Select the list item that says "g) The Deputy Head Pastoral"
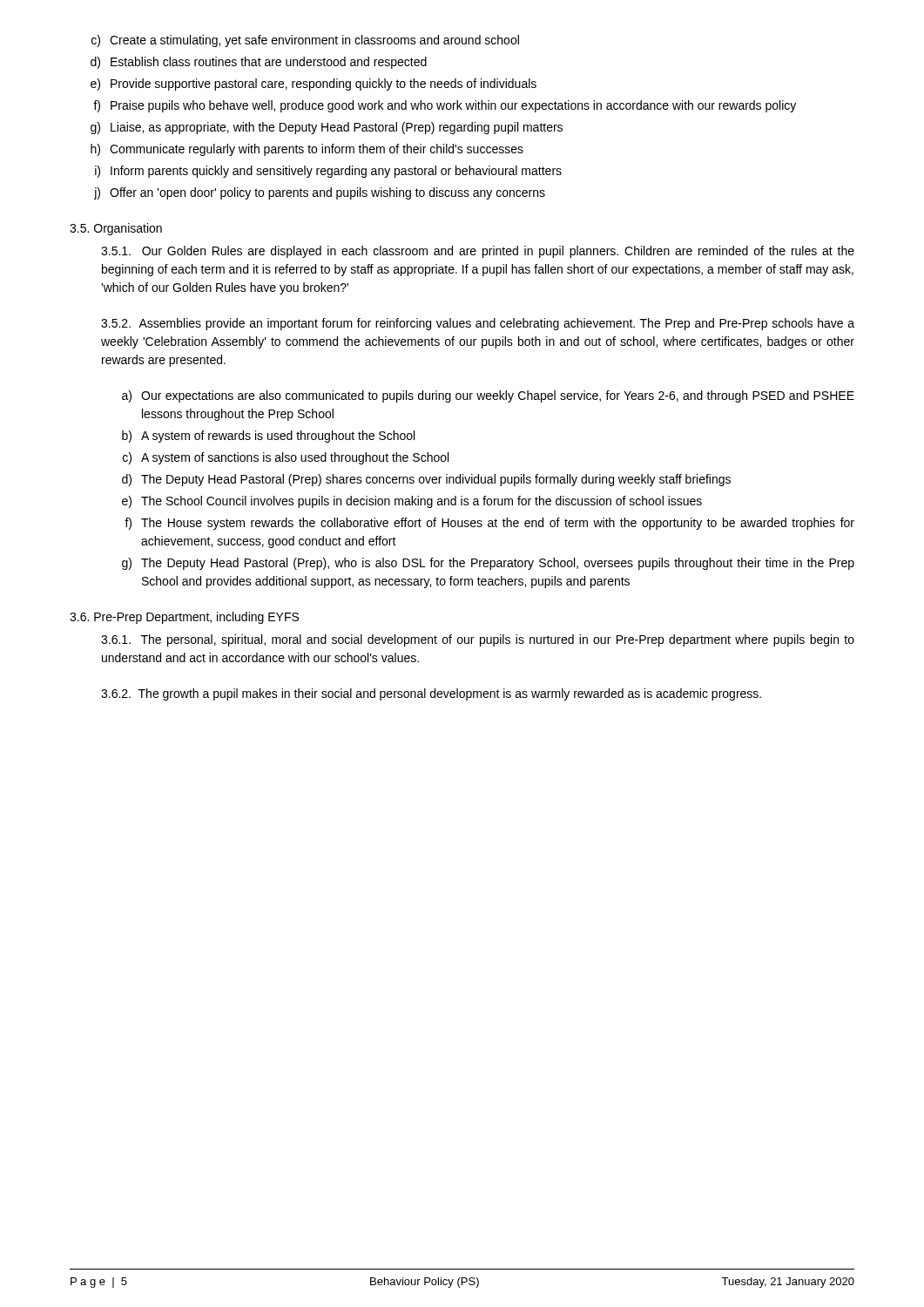The width and height of the screenshot is (924, 1307). (478, 572)
